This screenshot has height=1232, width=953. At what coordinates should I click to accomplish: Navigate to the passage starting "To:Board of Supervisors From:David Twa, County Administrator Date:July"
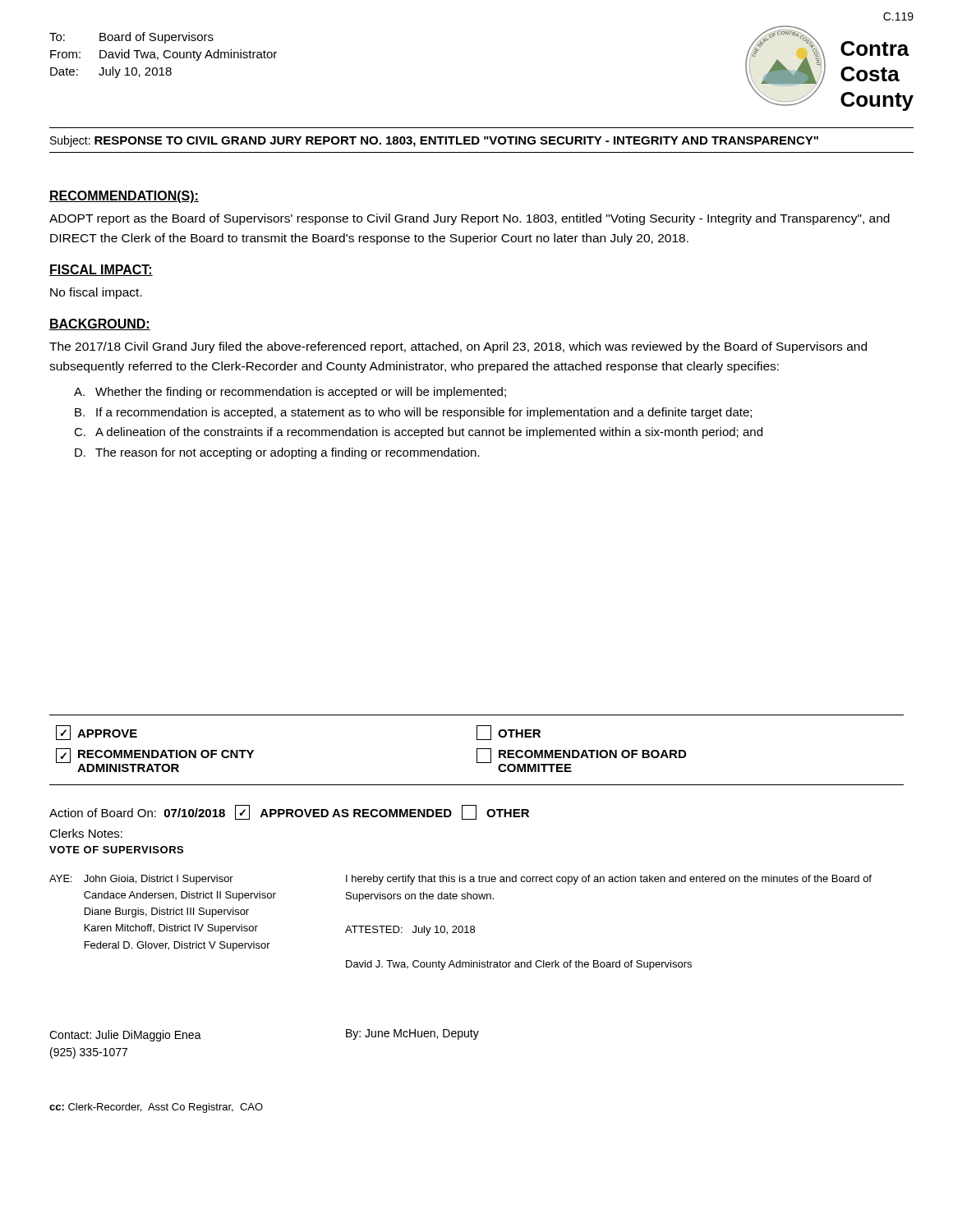131,38
